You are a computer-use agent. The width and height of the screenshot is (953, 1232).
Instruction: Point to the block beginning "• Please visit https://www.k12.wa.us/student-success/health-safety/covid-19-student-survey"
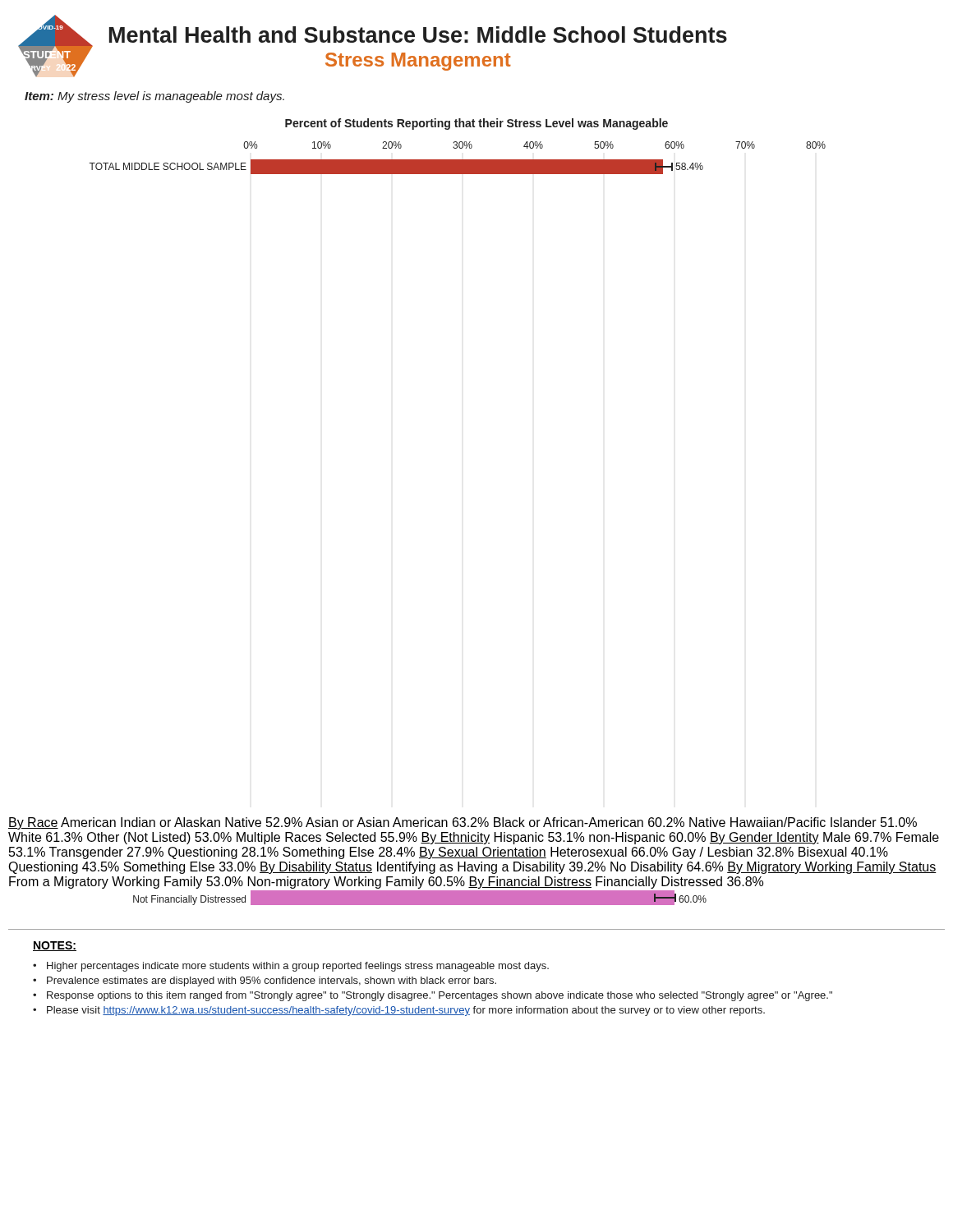pos(399,1010)
